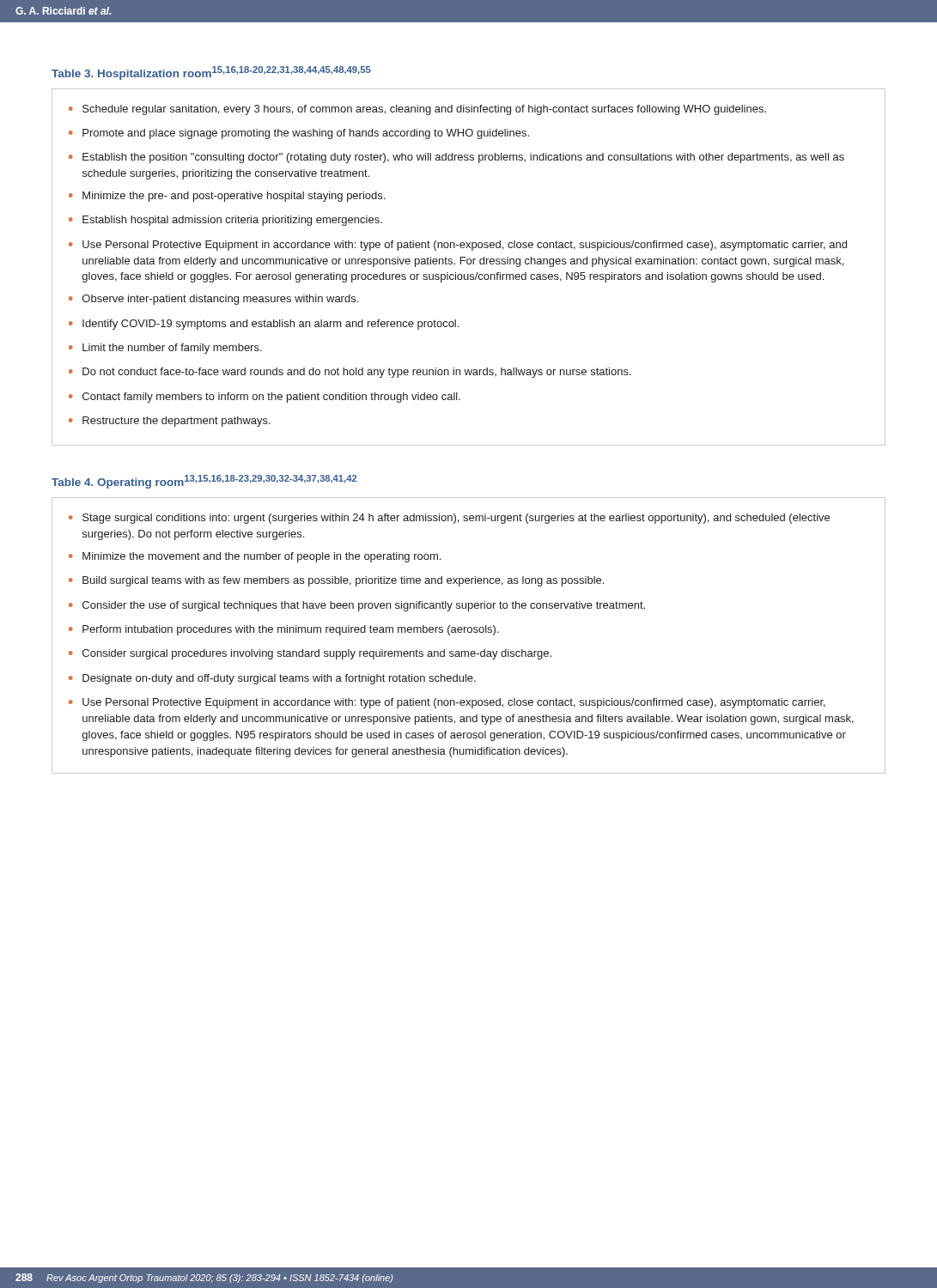Find the section header on this page that starts "Table 4. Operating"
The height and width of the screenshot is (1288, 937).
coord(204,481)
